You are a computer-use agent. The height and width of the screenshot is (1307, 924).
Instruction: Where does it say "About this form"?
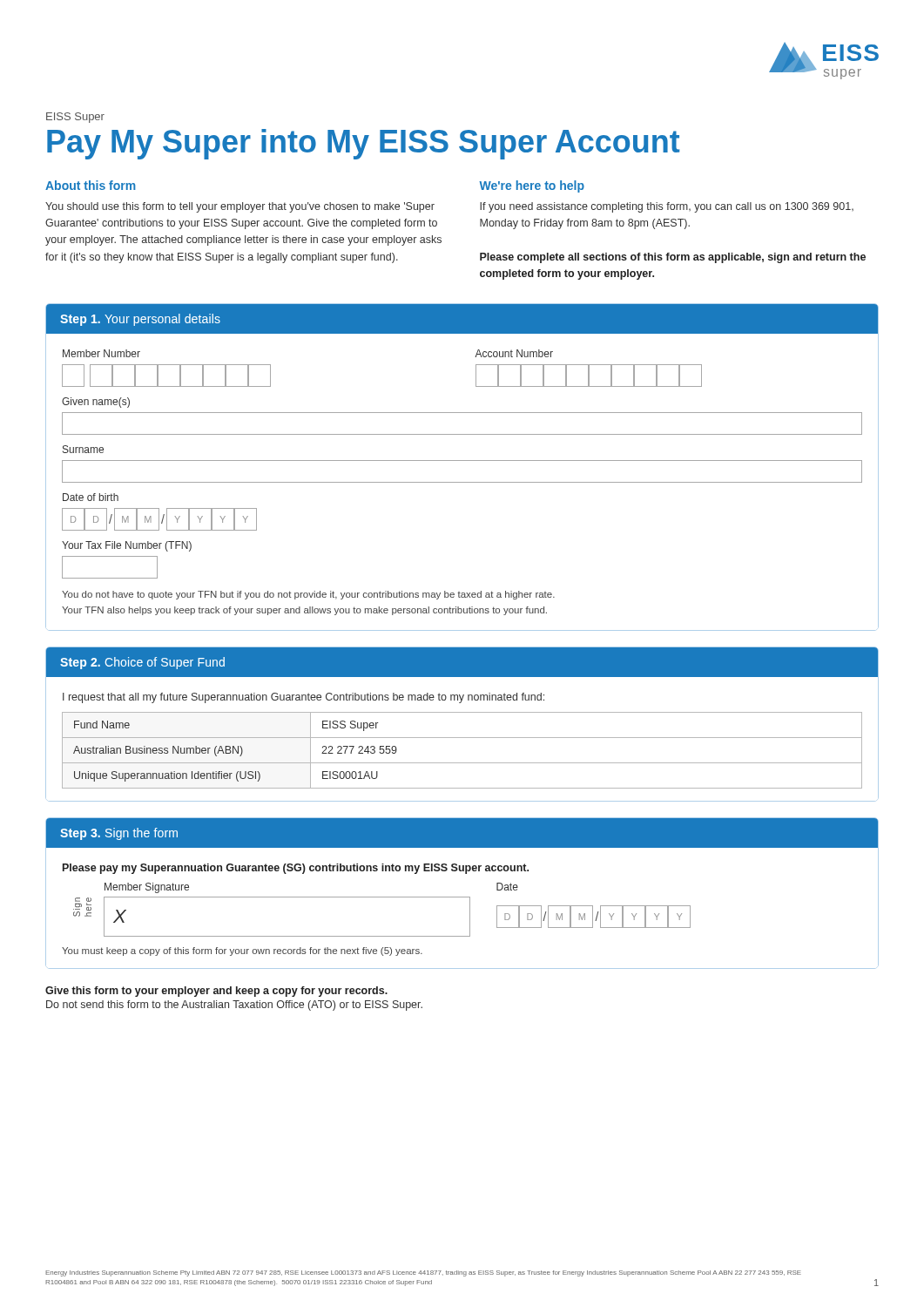[x=91, y=185]
